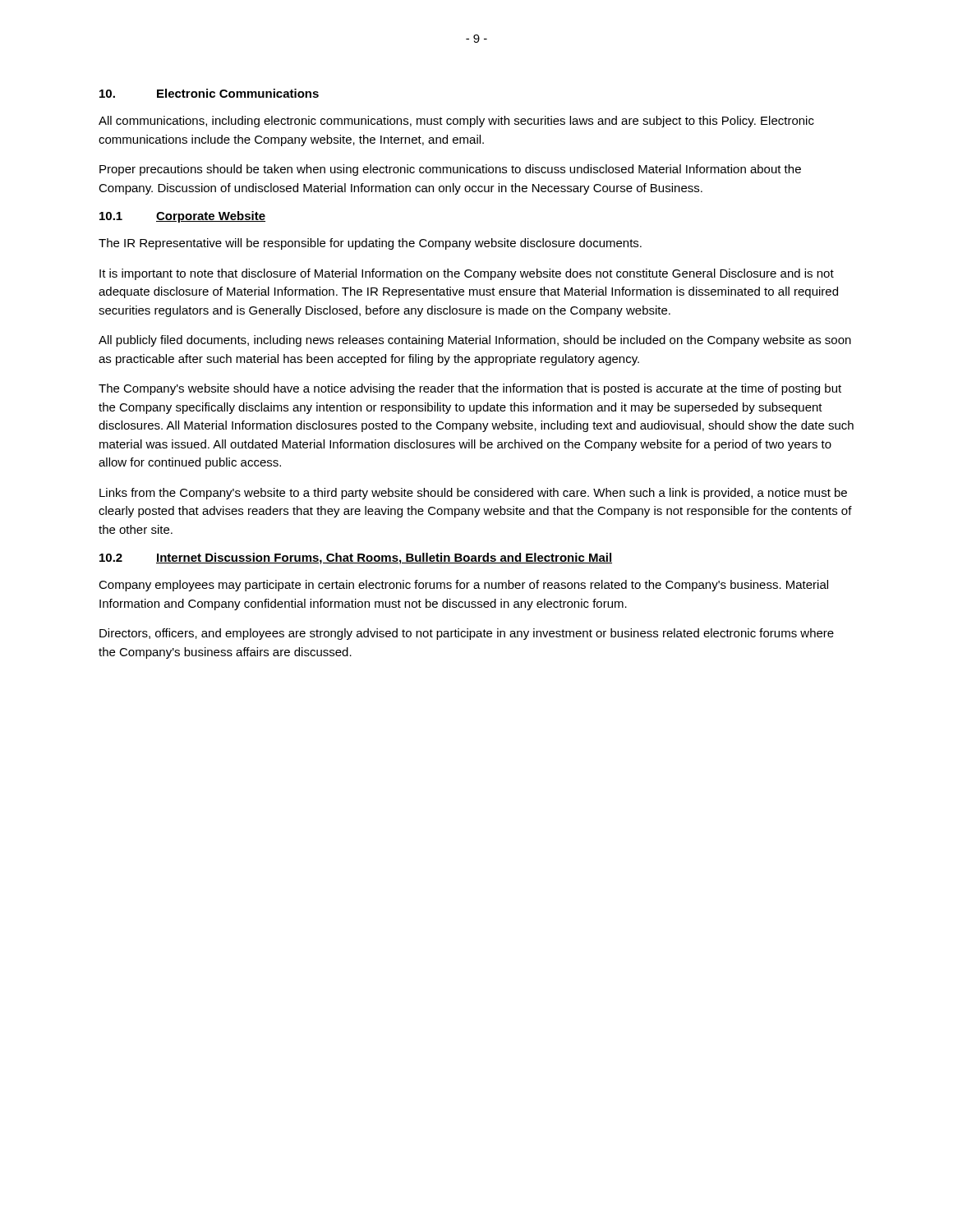Find the text starting "All publicly filed"
This screenshot has width=953, height=1232.
coord(476,350)
